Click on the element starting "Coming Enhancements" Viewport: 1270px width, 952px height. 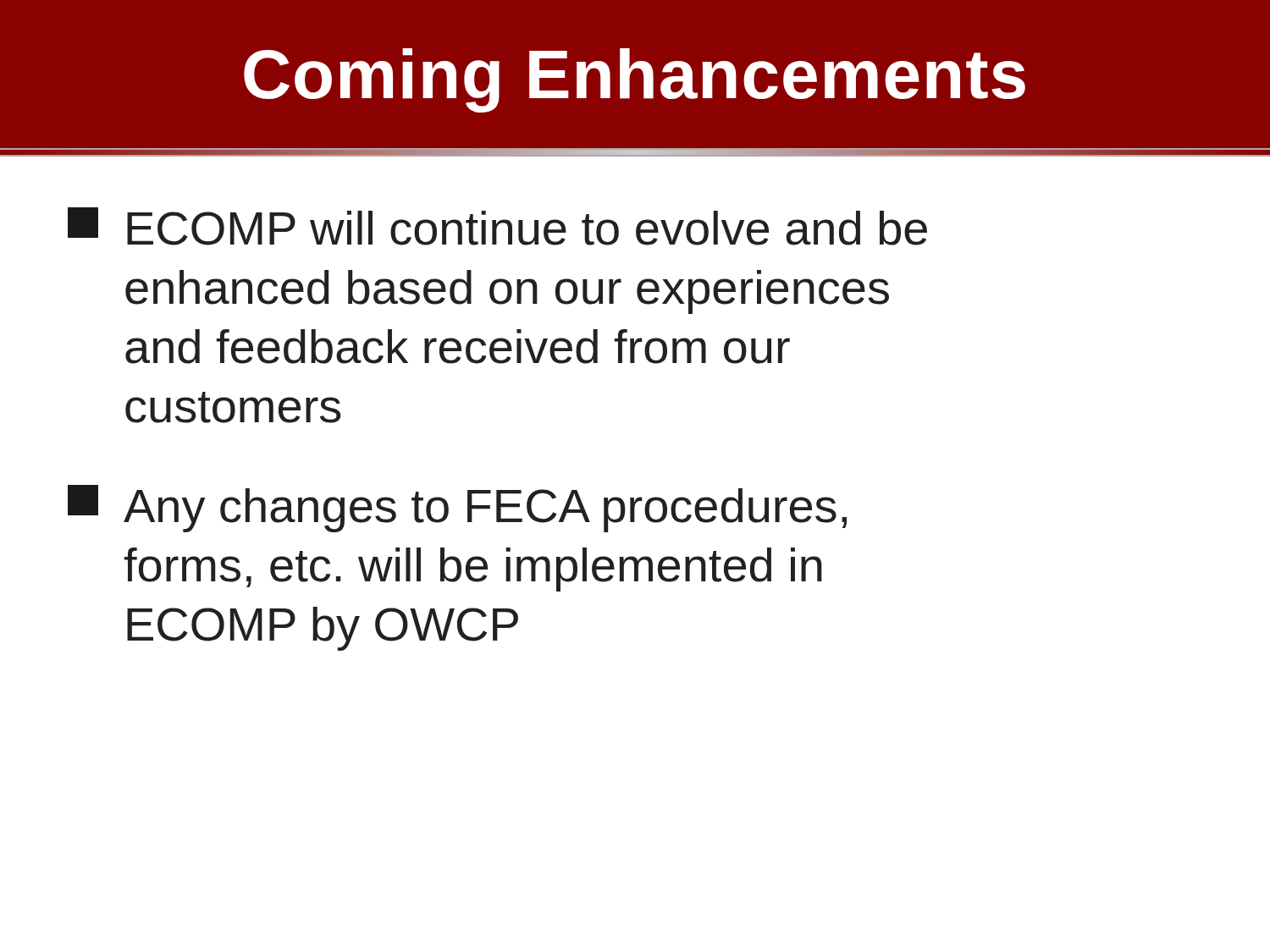point(635,74)
